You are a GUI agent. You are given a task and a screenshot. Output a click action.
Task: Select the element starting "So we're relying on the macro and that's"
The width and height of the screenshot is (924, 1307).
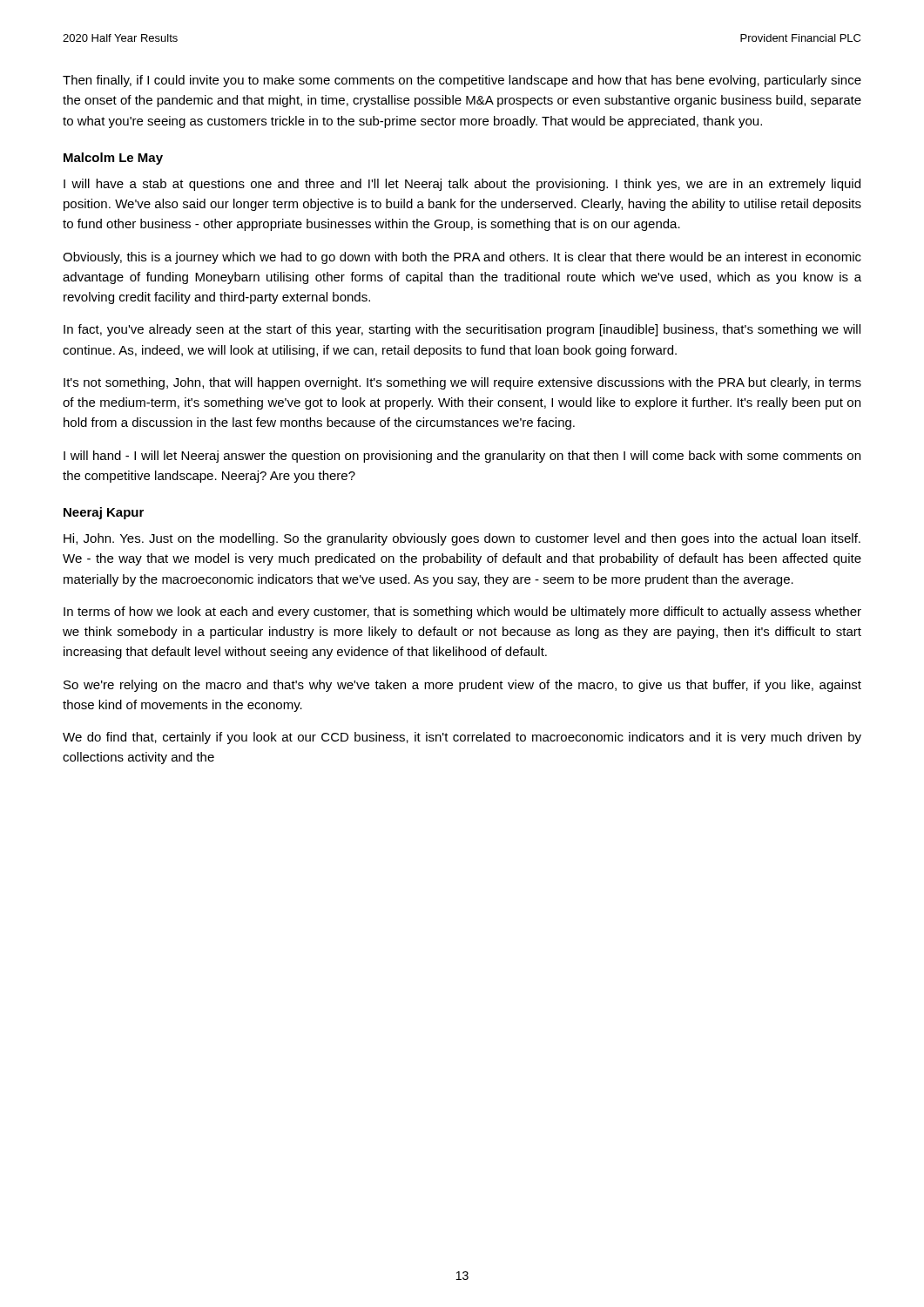[x=462, y=694]
